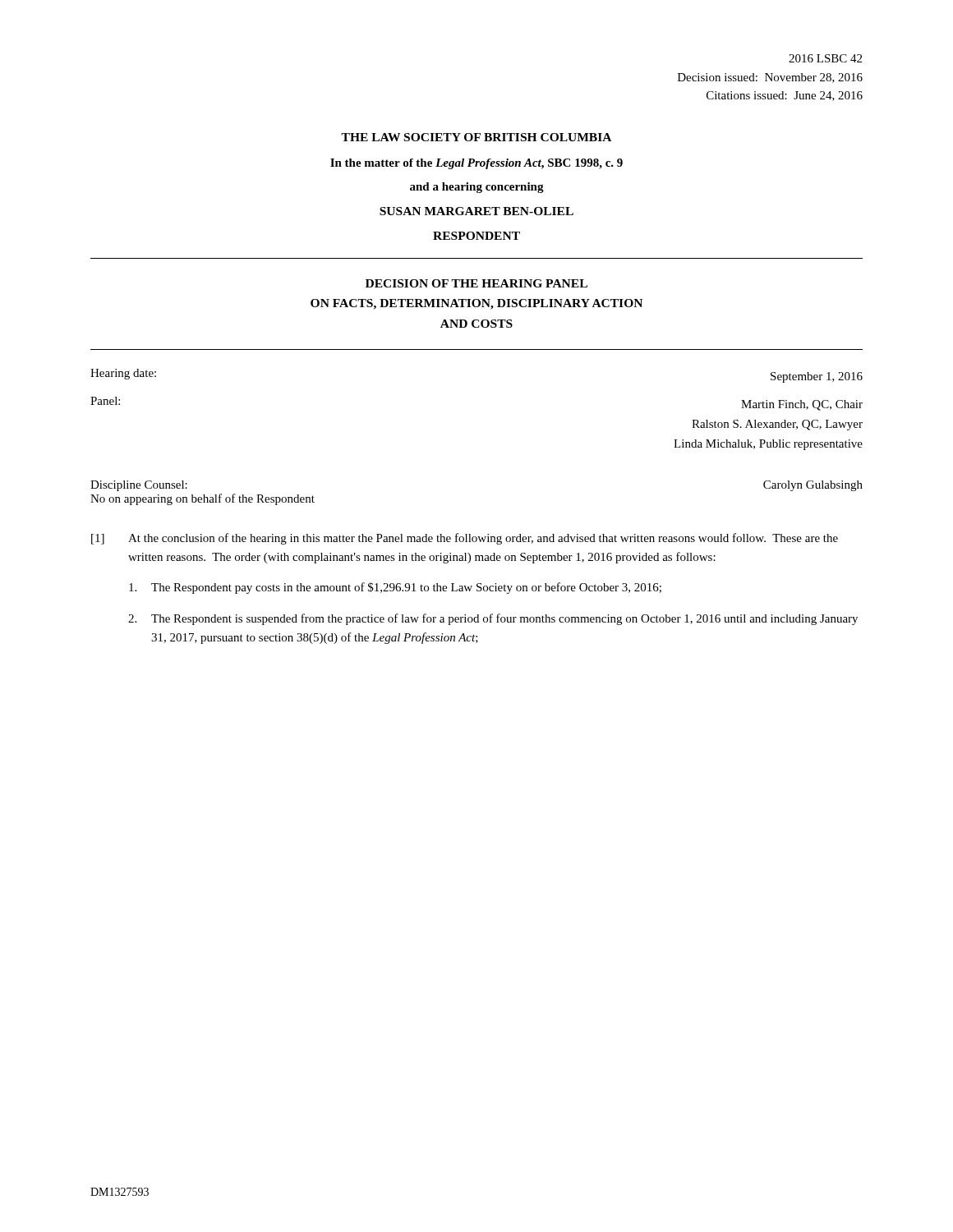This screenshot has width=953, height=1232.
Task: Locate the list item with the text "The Respondent pay costs in the"
Action: [x=495, y=588]
